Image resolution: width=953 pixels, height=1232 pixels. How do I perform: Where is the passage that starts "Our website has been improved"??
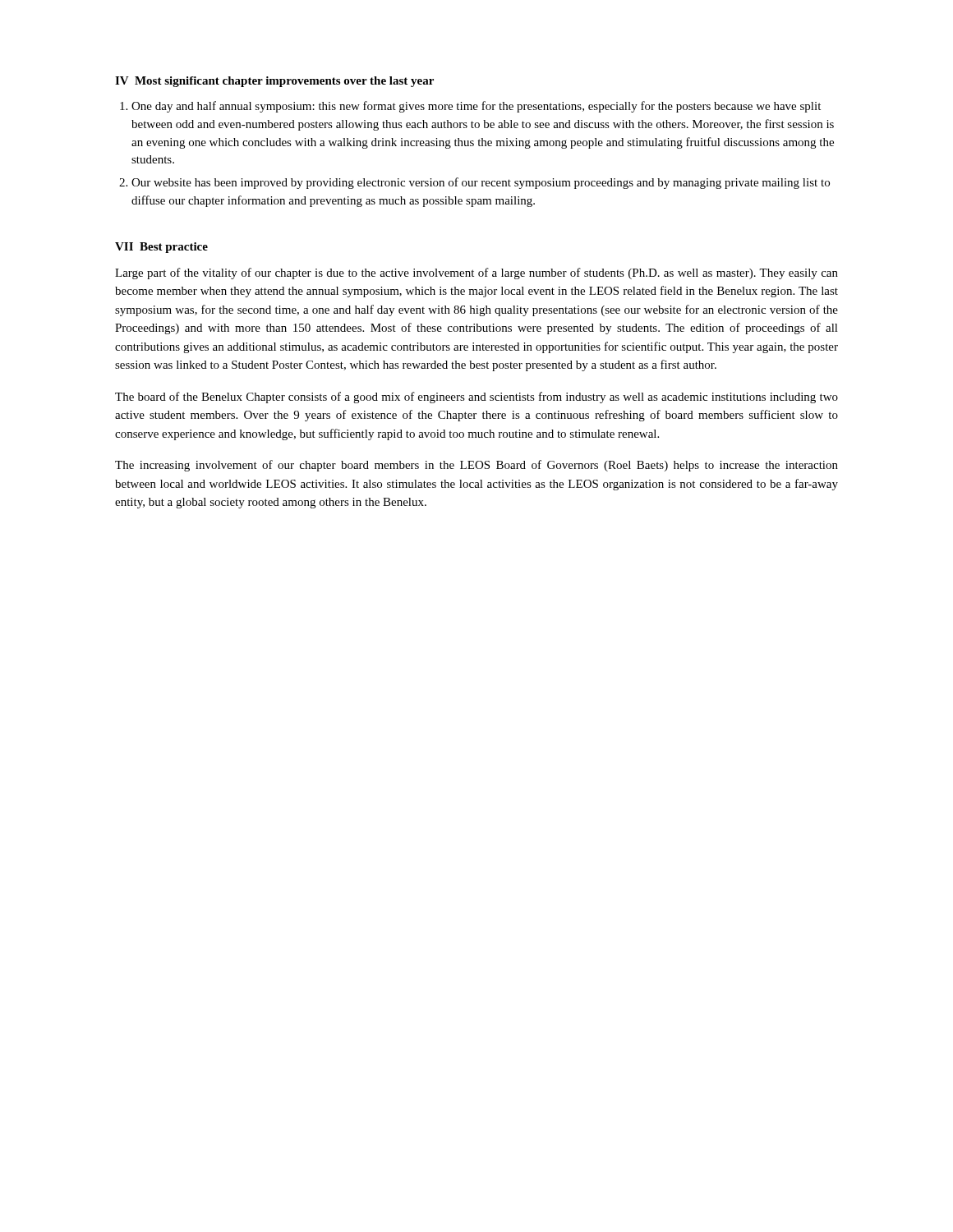pyautogui.click(x=485, y=192)
